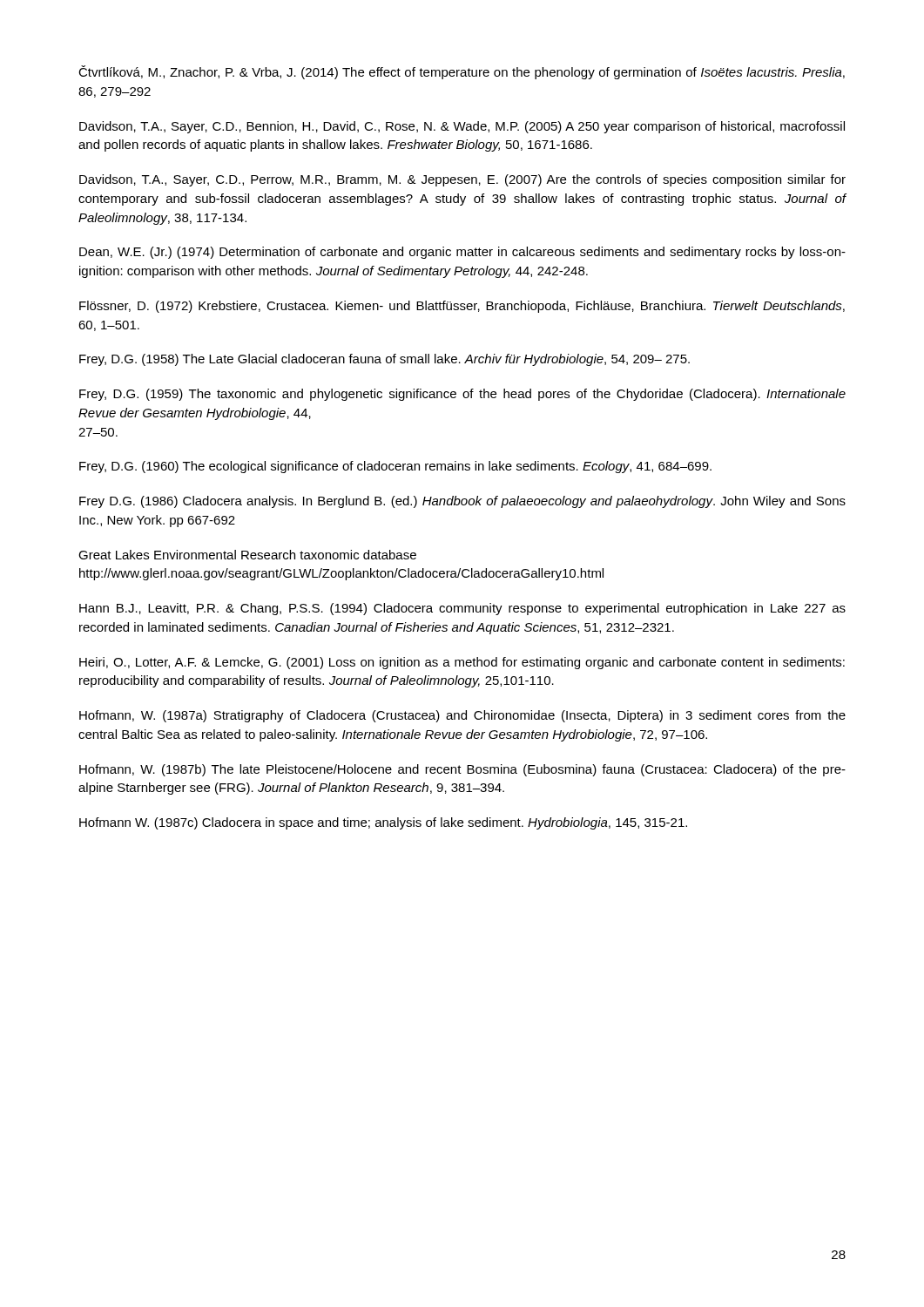Find the text block containing "Heiri, O., Lotter, A.F. &"

462,671
